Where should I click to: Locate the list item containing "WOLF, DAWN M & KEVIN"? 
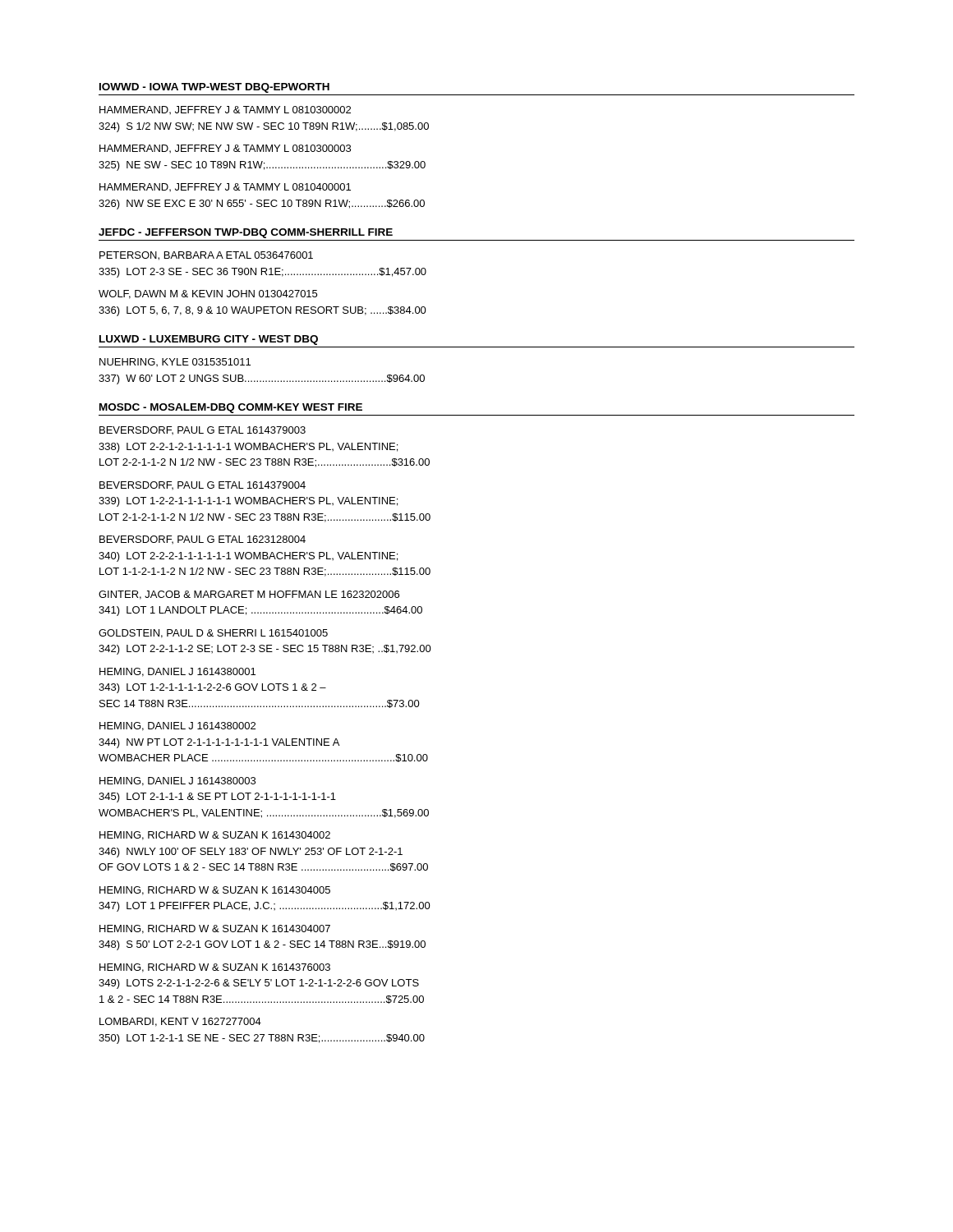tap(208, 294)
